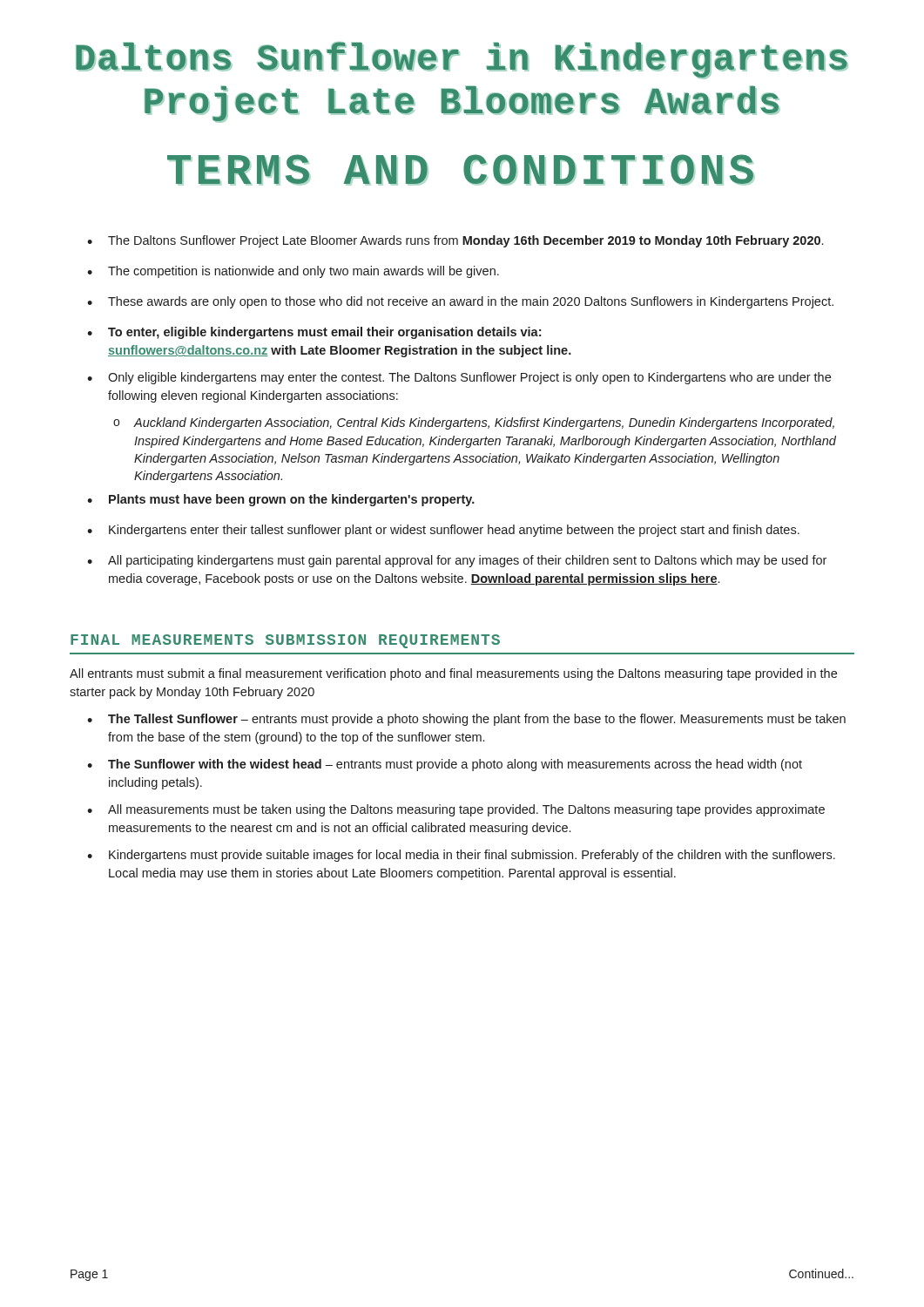Find the region starting "• Kindergartens enter their tallest sunflower"

[x=471, y=532]
